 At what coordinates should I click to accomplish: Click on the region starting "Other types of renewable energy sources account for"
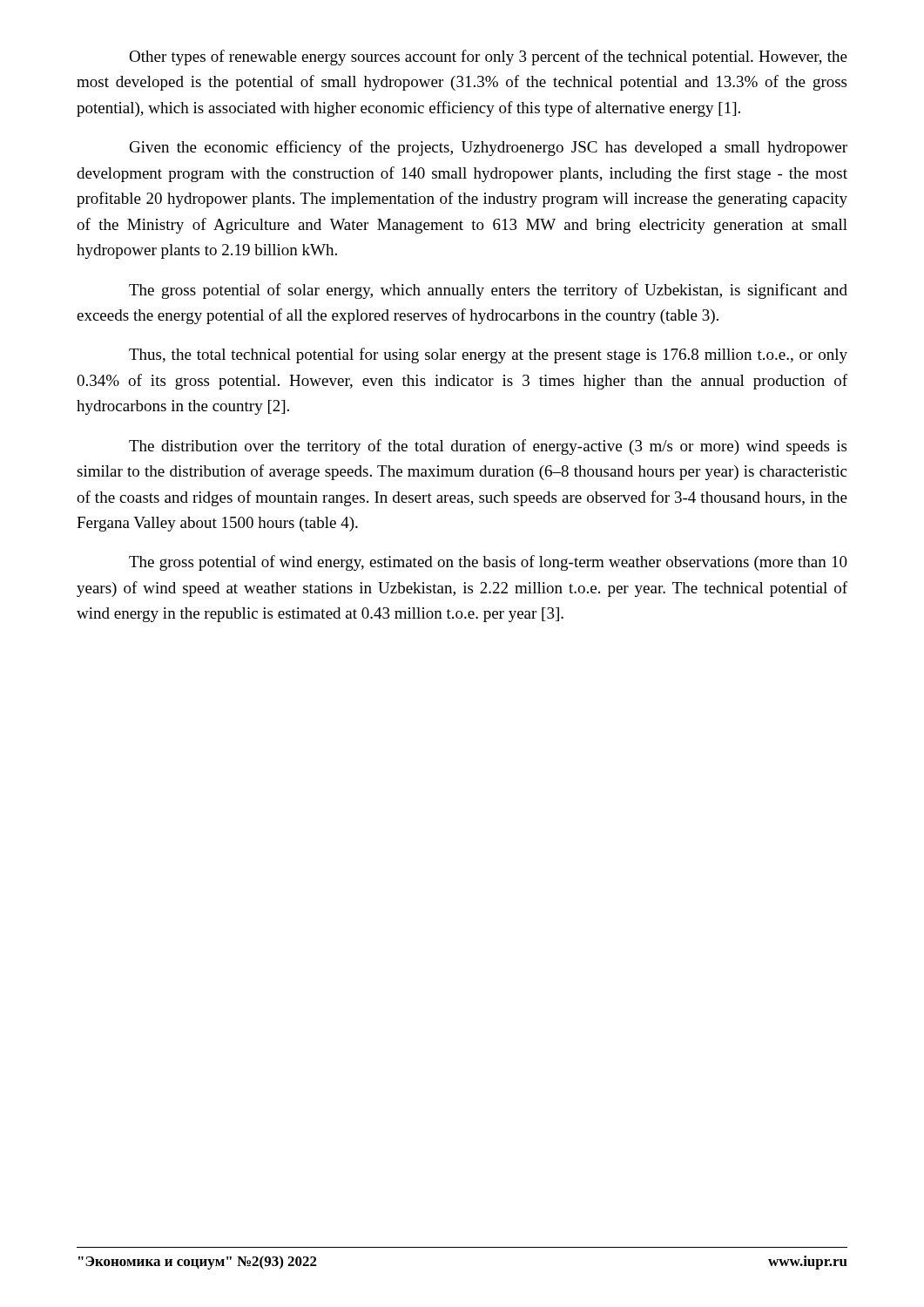point(462,82)
